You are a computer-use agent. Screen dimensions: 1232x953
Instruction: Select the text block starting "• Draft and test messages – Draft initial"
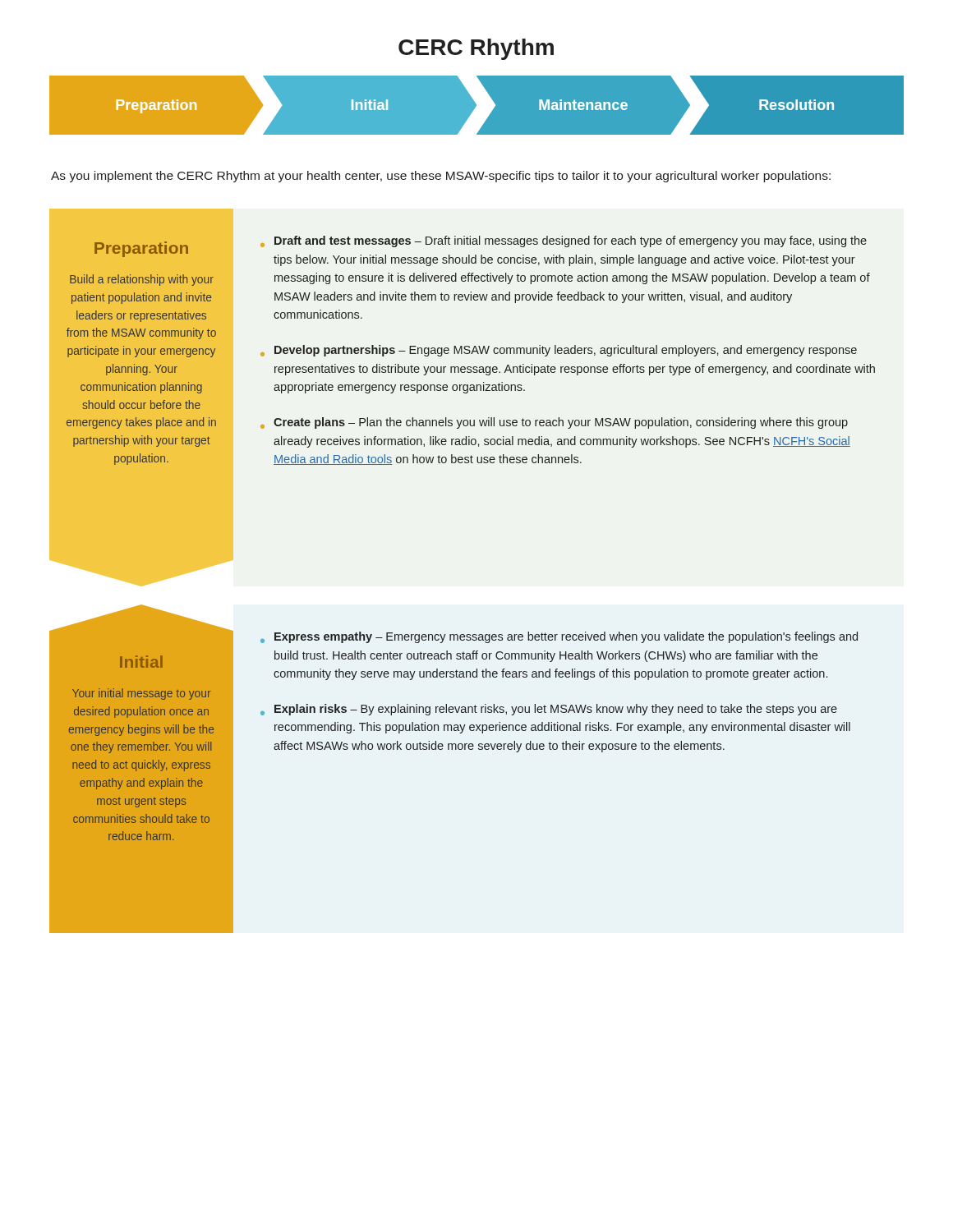tap(569, 278)
